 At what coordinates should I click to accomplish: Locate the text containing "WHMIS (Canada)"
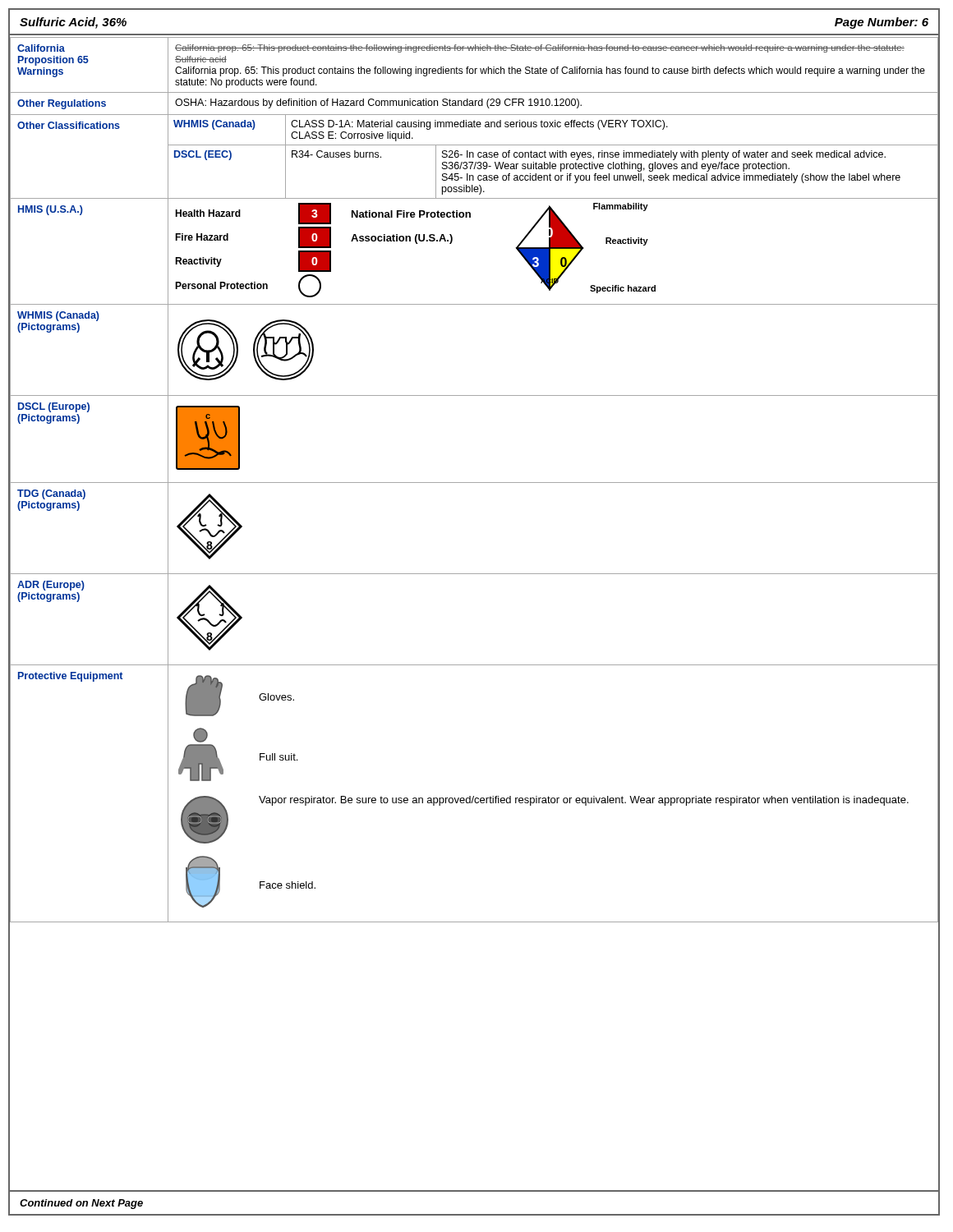pyautogui.click(x=214, y=124)
